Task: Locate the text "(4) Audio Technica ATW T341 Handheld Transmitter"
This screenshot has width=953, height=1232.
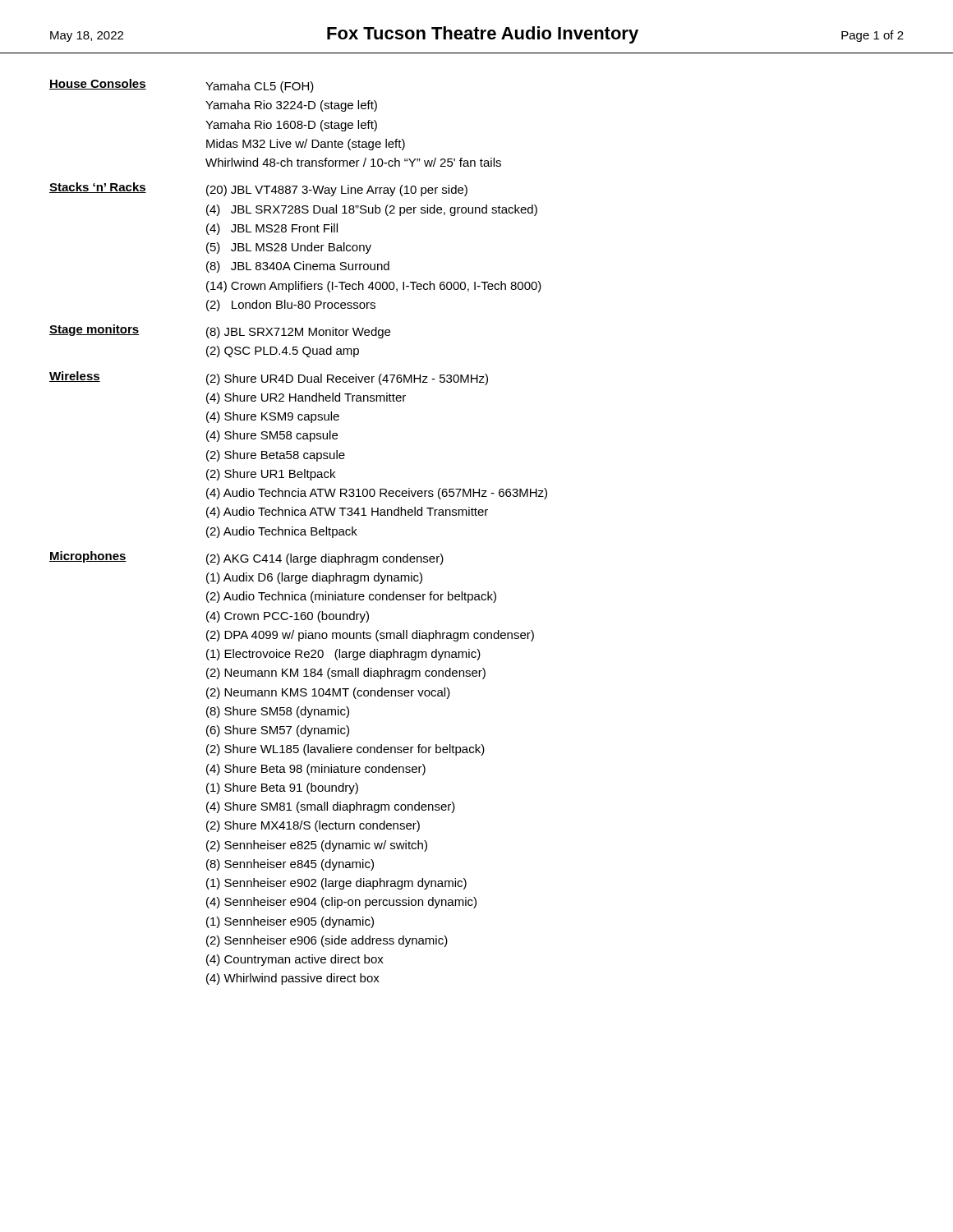Action: coord(347,511)
